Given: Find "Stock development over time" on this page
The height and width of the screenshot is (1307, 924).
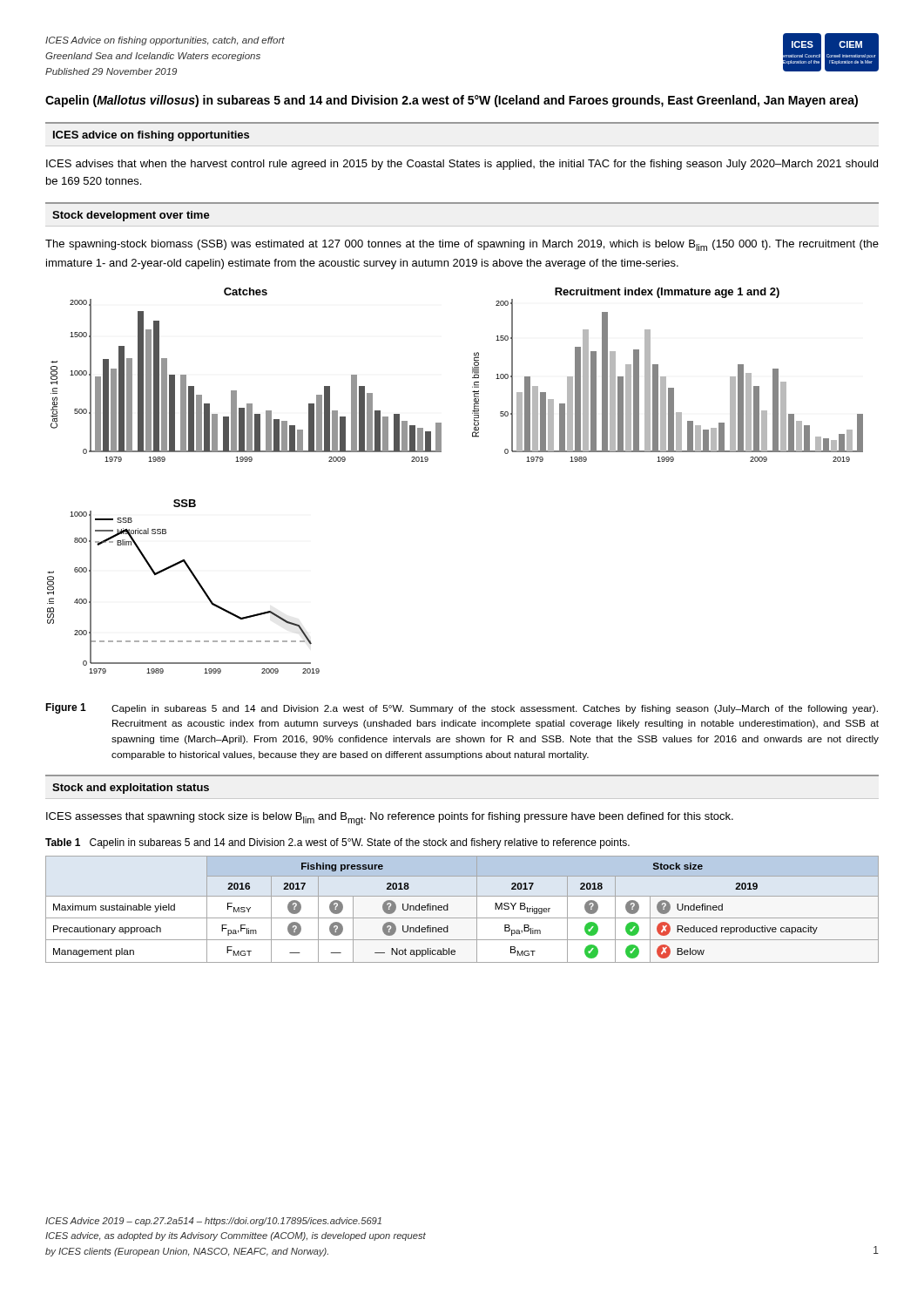Looking at the screenshot, I should click(131, 215).
